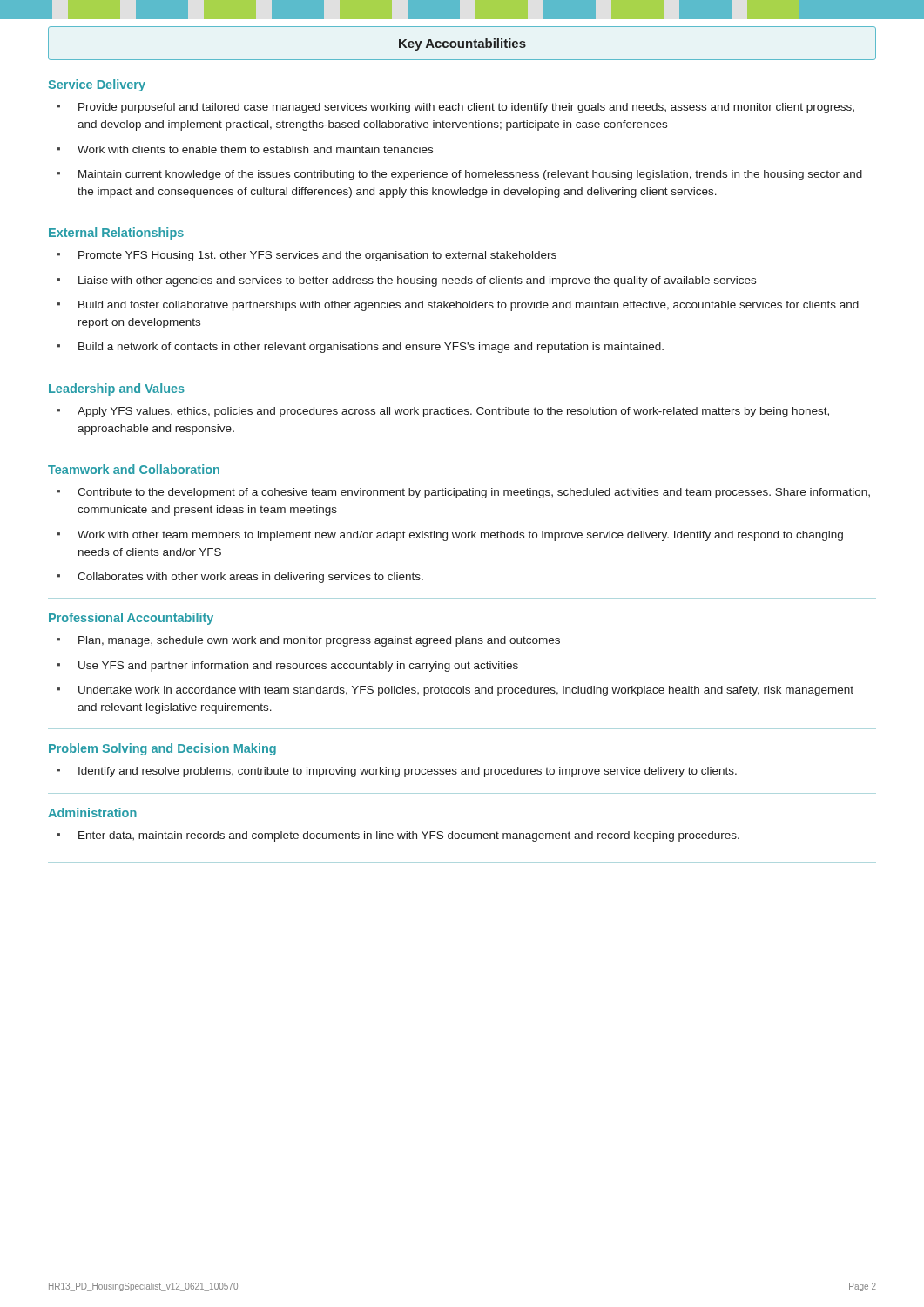Click on the list item with the text "Undertake work in accordance with team standards, YFS"
This screenshot has height=1307, width=924.
466,699
